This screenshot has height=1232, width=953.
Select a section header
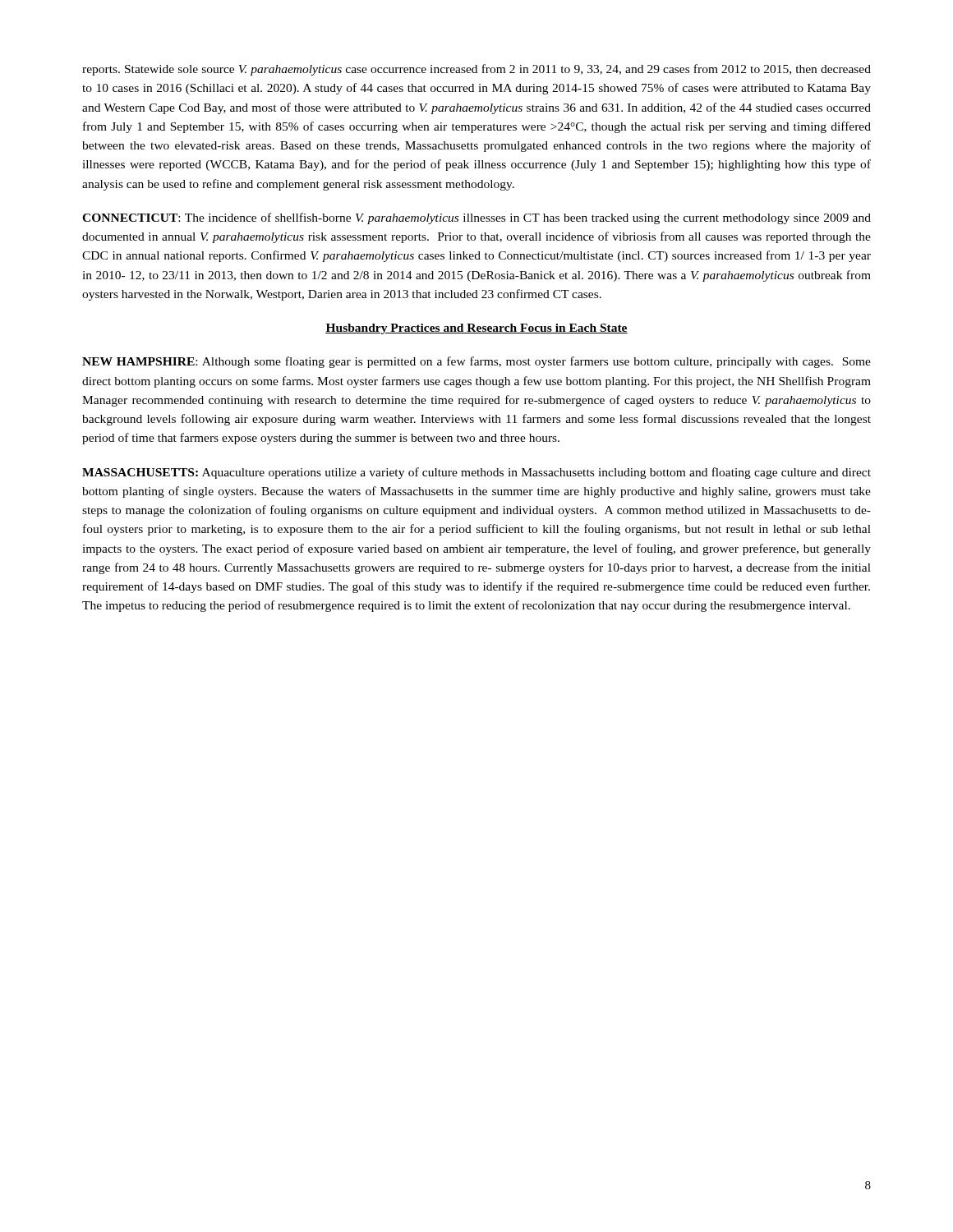point(476,327)
